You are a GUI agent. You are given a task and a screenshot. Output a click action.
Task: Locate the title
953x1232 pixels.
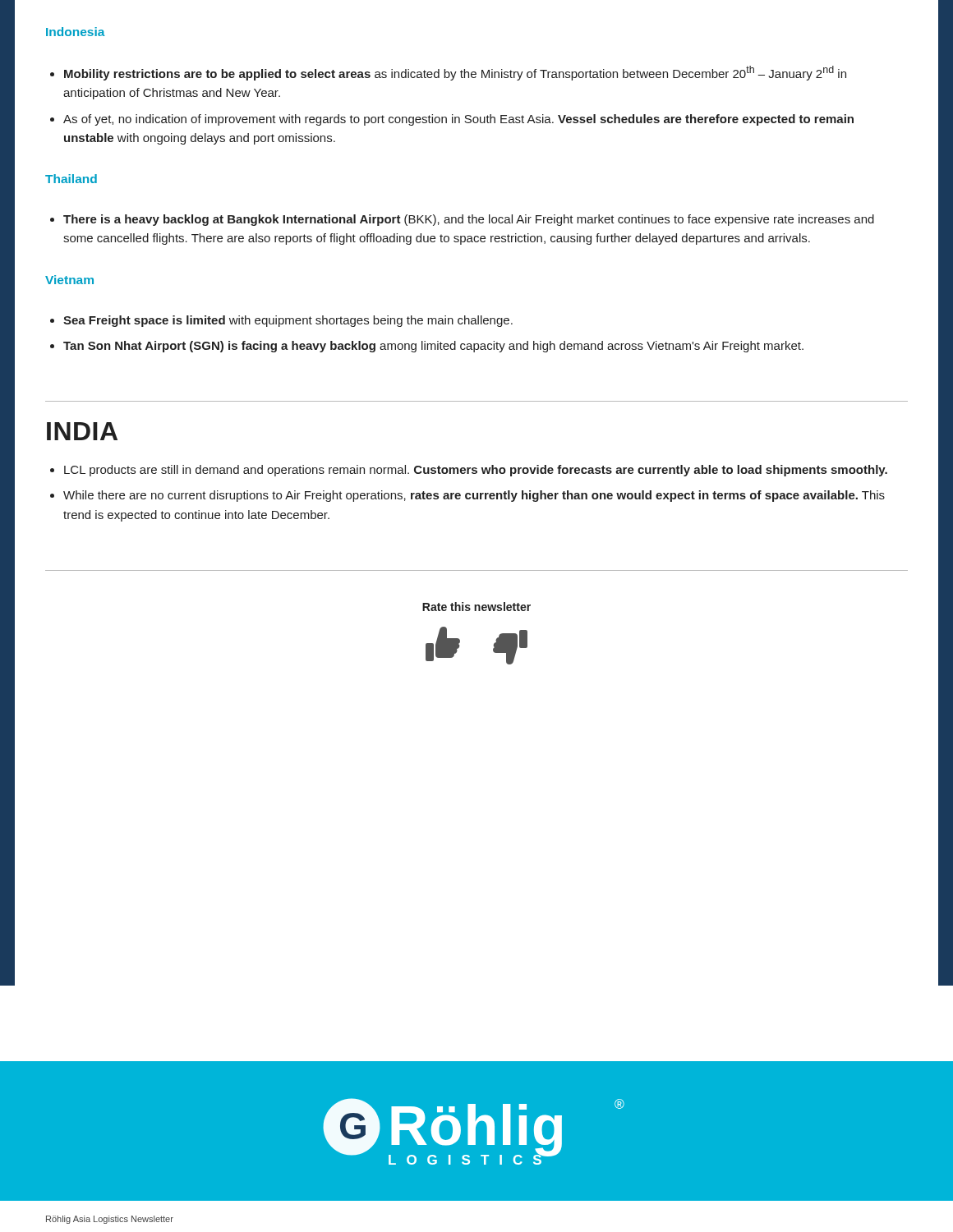click(476, 432)
